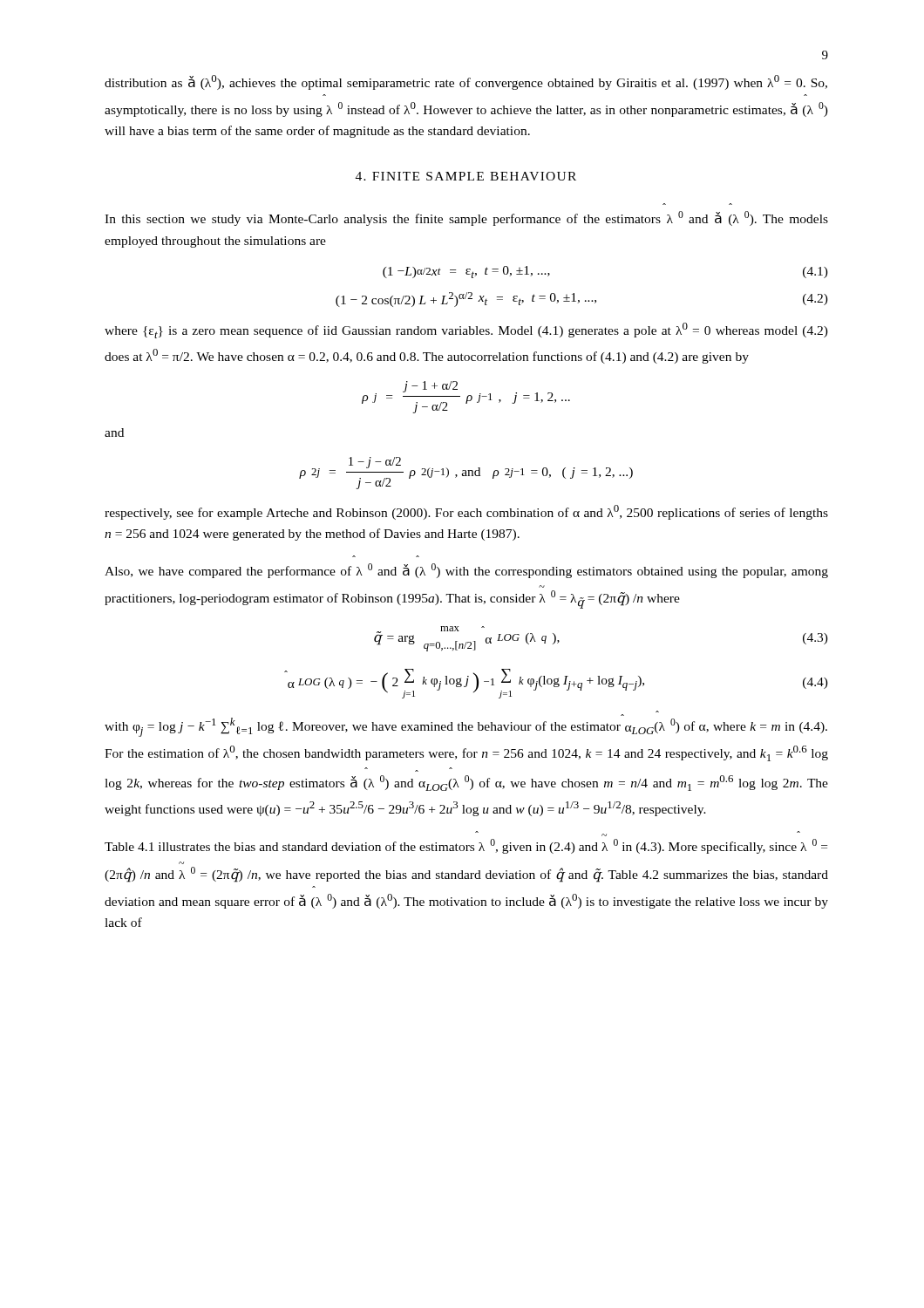Where is the formula that starts "(1 − 2 cos(π/2) L"?
Image resolution: width=924 pixels, height=1308 pixels.
582,298
